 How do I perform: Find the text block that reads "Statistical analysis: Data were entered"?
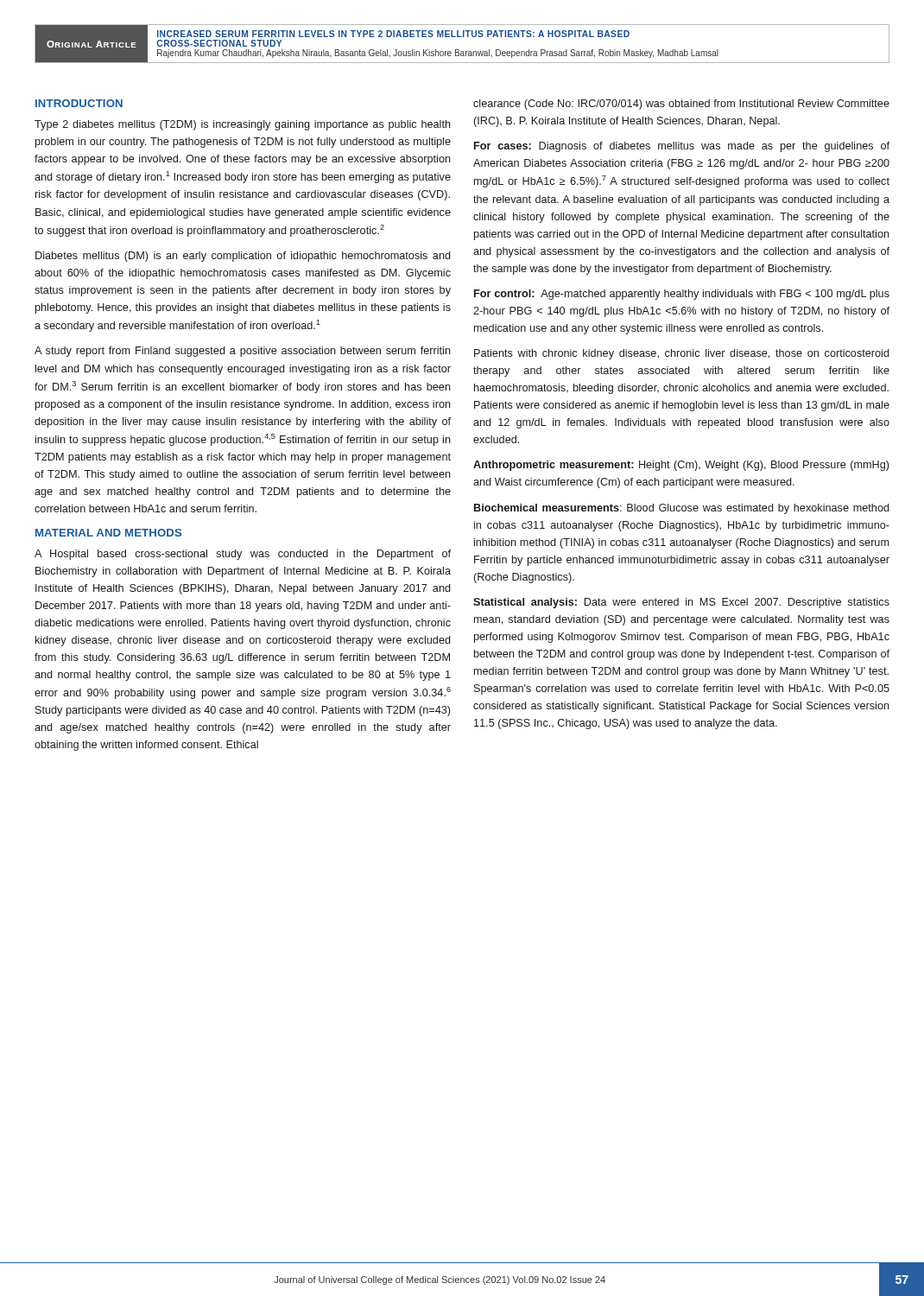coord(681,663)
